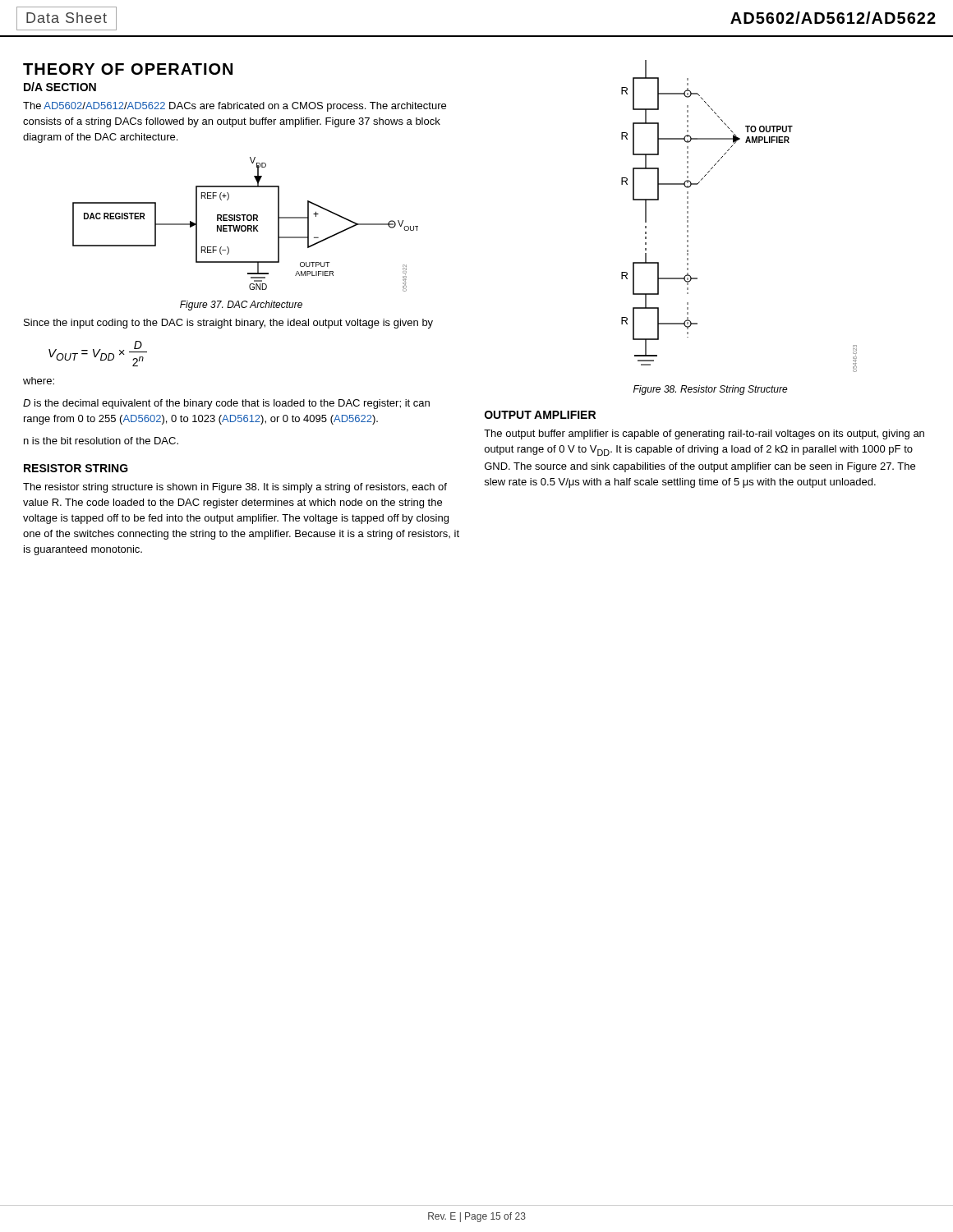
Task: Navigate to the text block starting "RESISTOR STRING"
Action: (76, 468)
